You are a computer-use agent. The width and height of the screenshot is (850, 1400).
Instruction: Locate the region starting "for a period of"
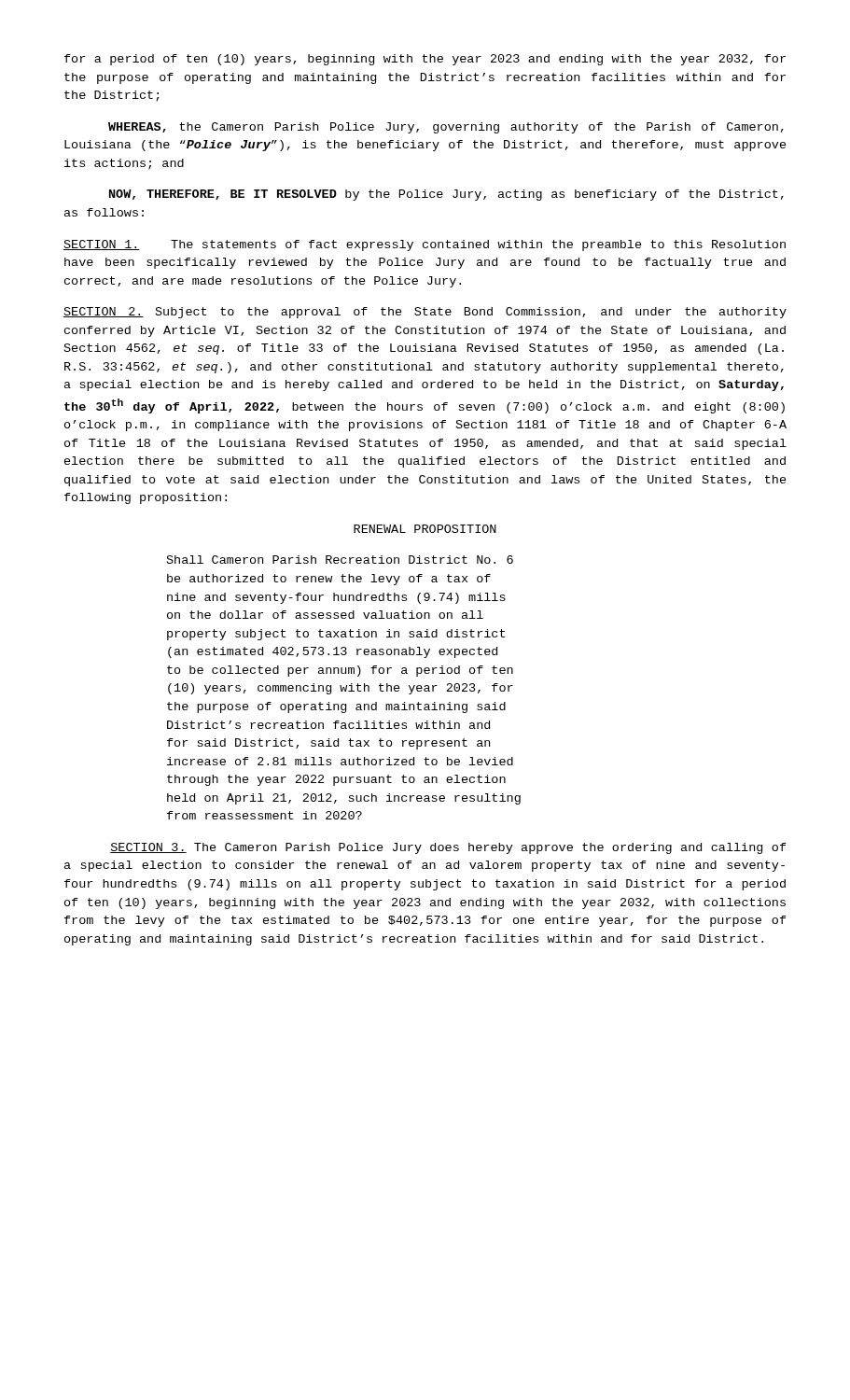pos(425,78)
